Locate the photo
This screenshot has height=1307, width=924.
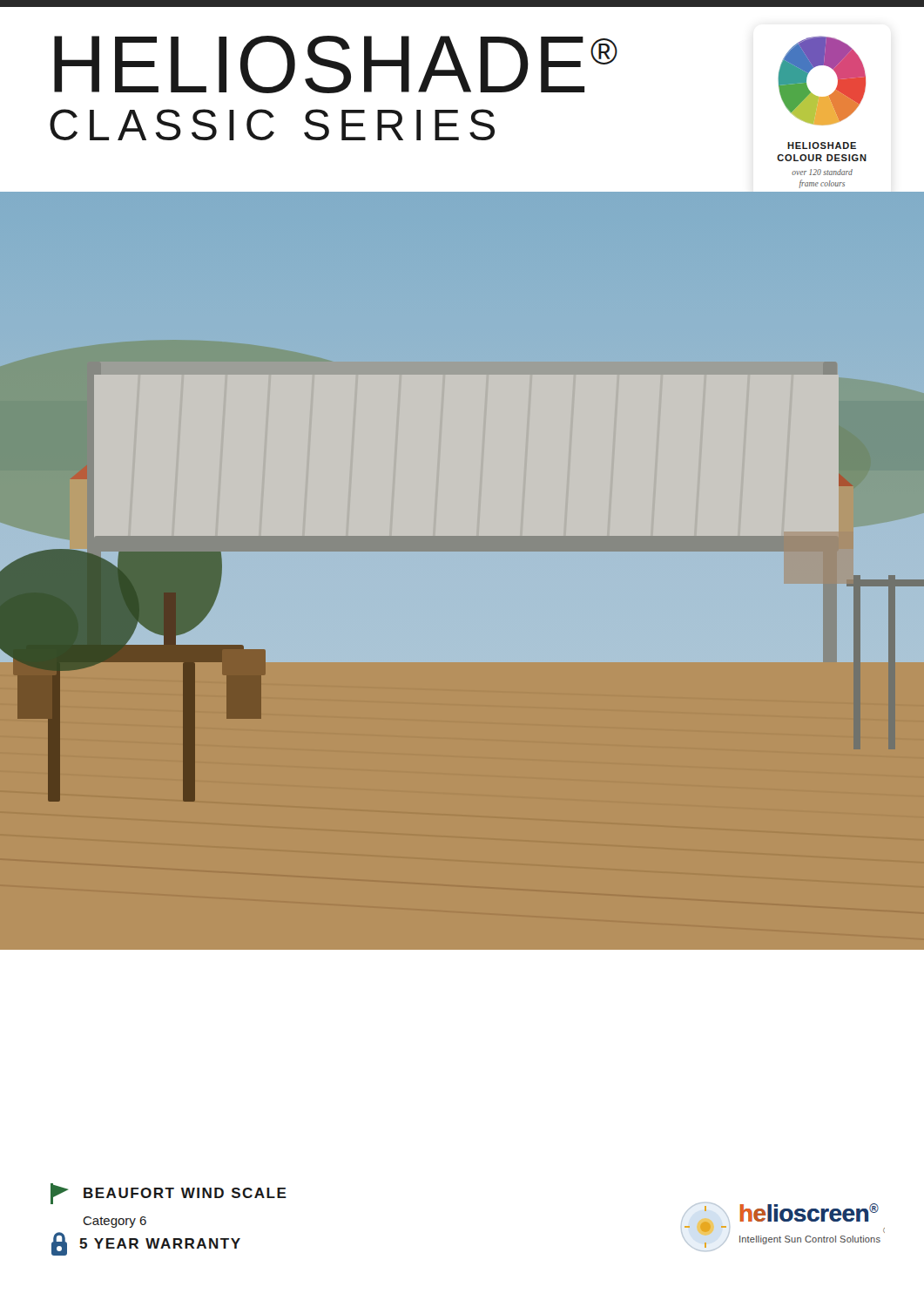pos(462,571)
